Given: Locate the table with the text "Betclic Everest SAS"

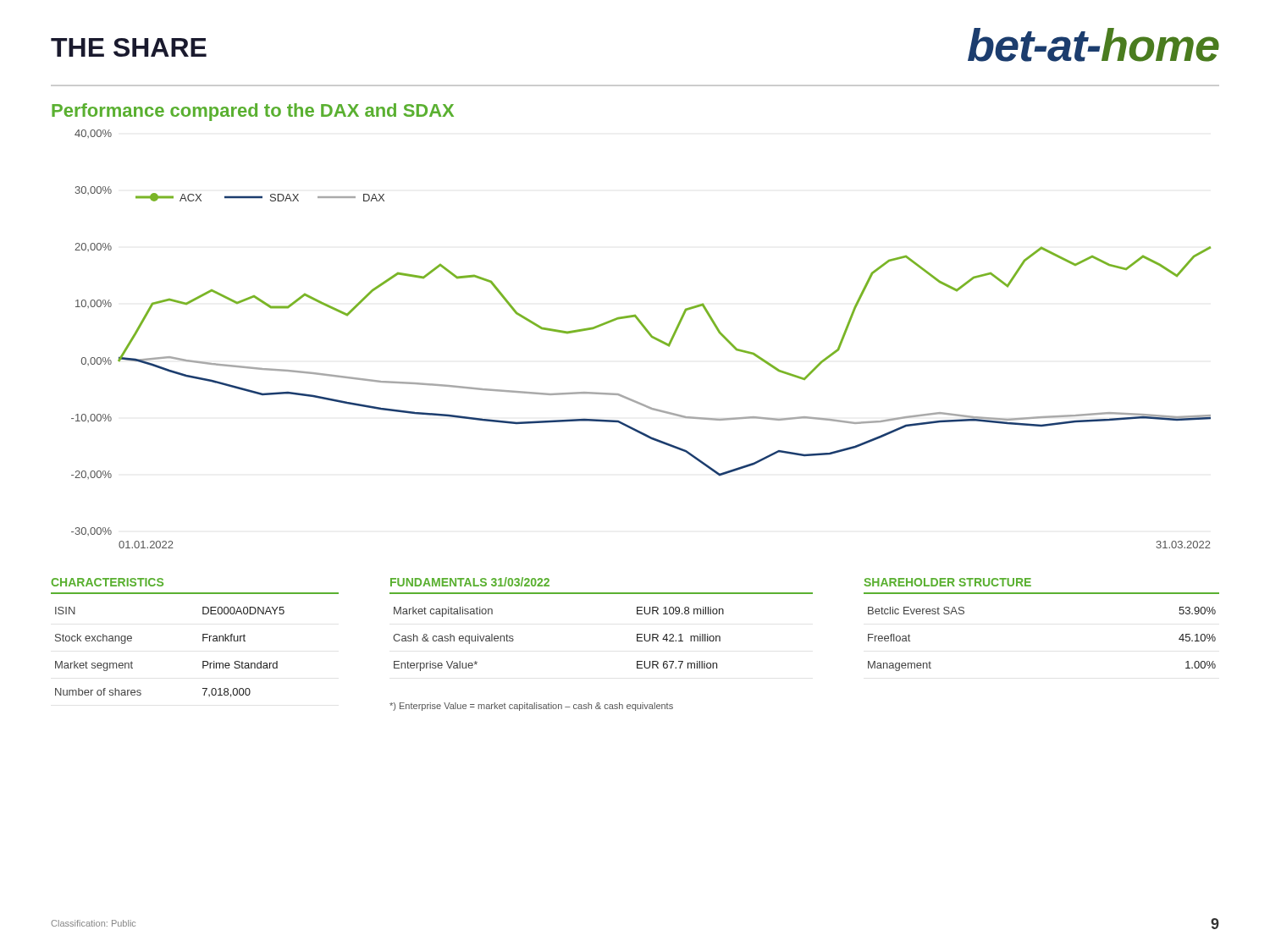Looking at the screenshot, I should pyautogui.click(x=1041, y=638).
